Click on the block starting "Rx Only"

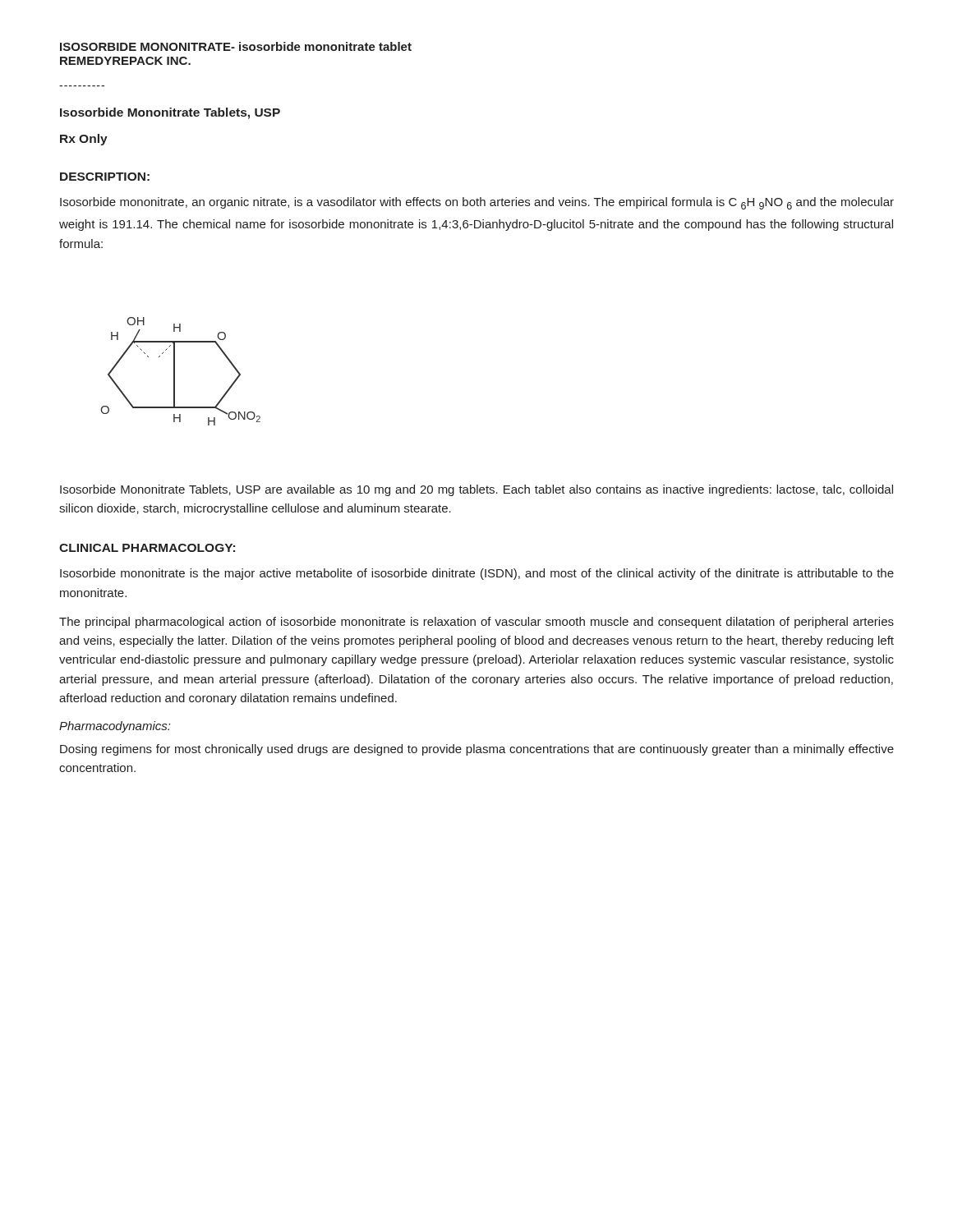(83, 138)
